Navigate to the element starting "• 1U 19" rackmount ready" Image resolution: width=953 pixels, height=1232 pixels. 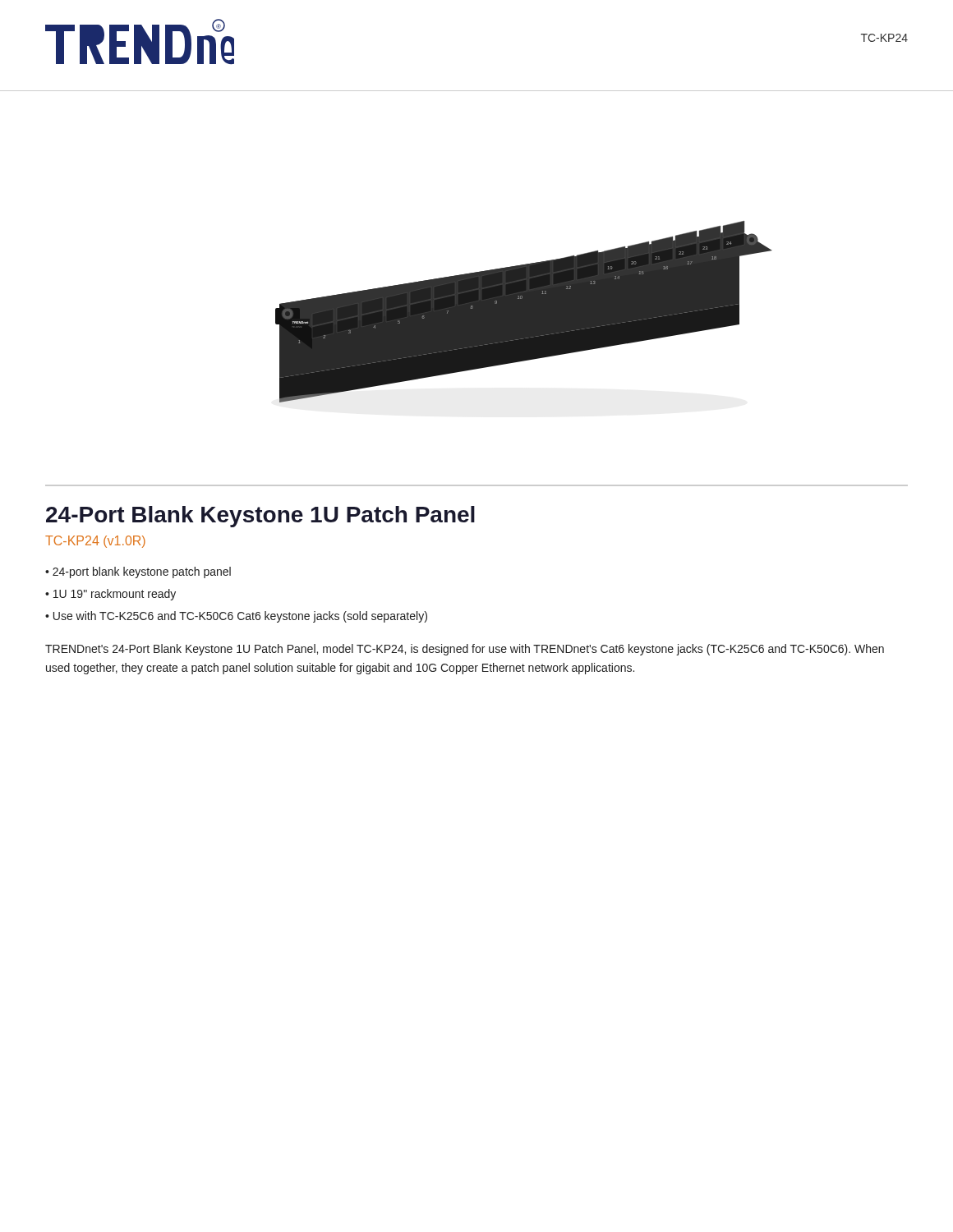111,594
